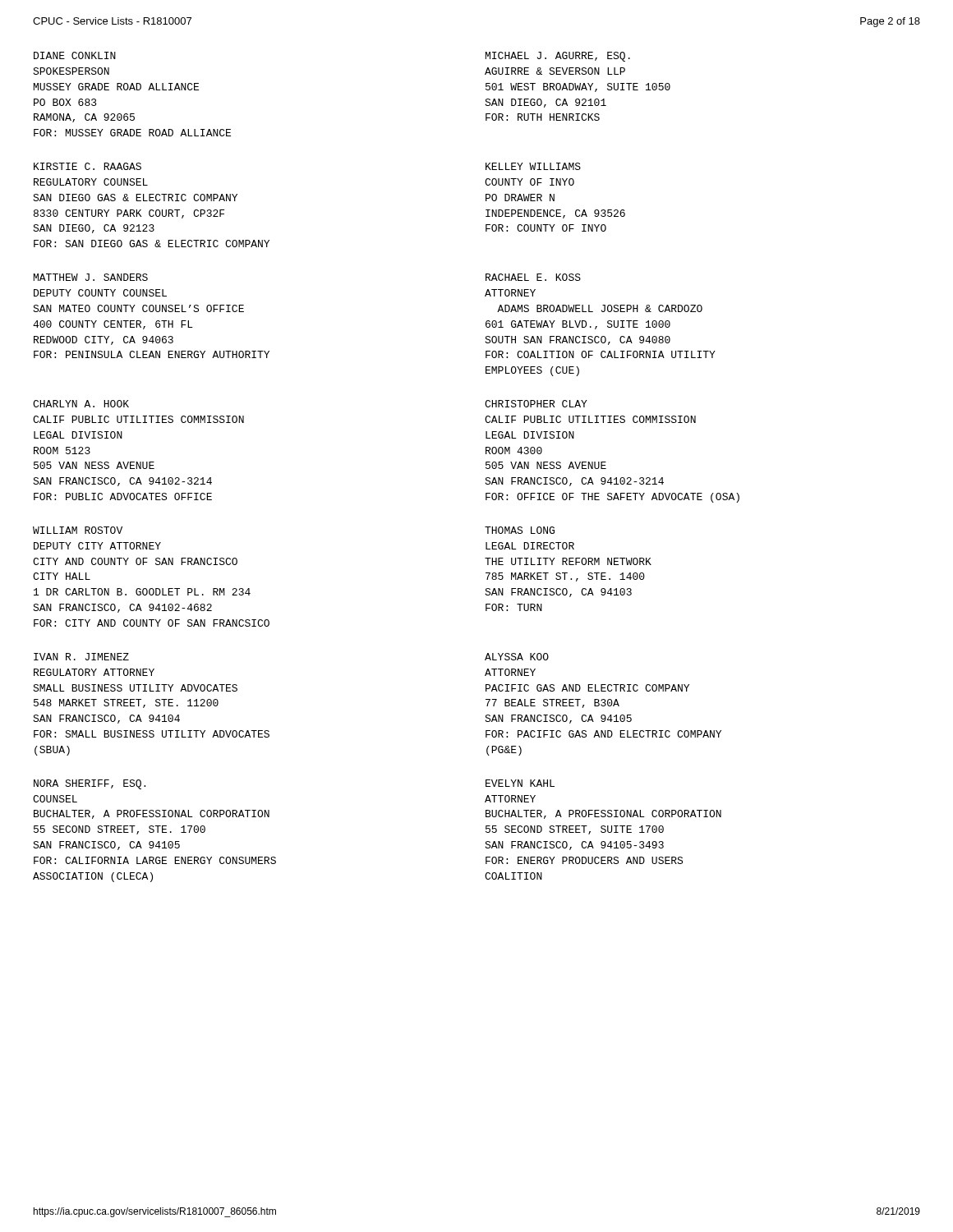Find the text block with the text "MATTHEW J. SANDERS DEPUTY COUNTY COUNSEL SAN MATEO"
Image resolution: width=953 pixels, height=1232 pixels.
click(151, 317)
